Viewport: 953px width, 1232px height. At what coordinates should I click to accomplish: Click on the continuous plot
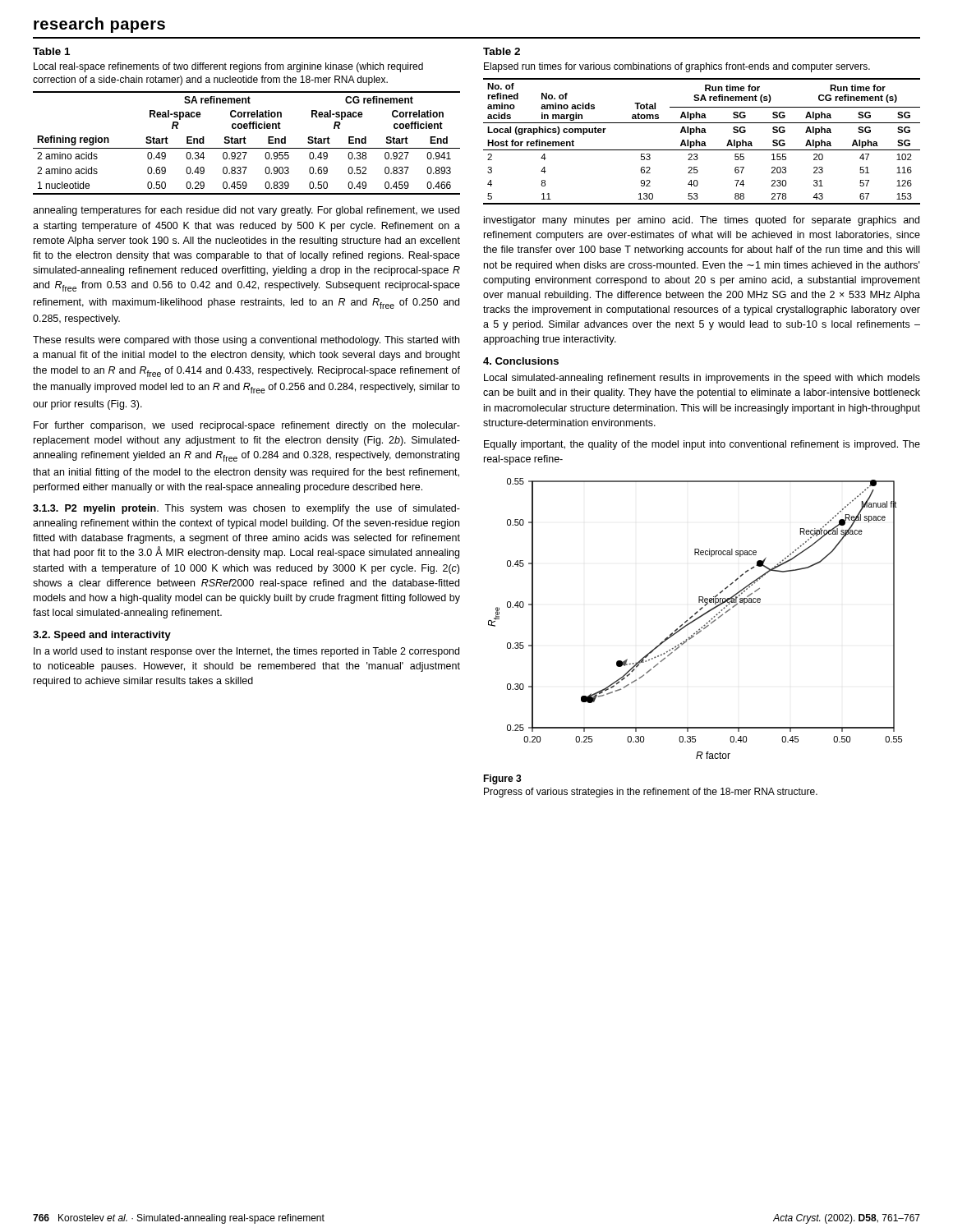click(x=702, y=621)
